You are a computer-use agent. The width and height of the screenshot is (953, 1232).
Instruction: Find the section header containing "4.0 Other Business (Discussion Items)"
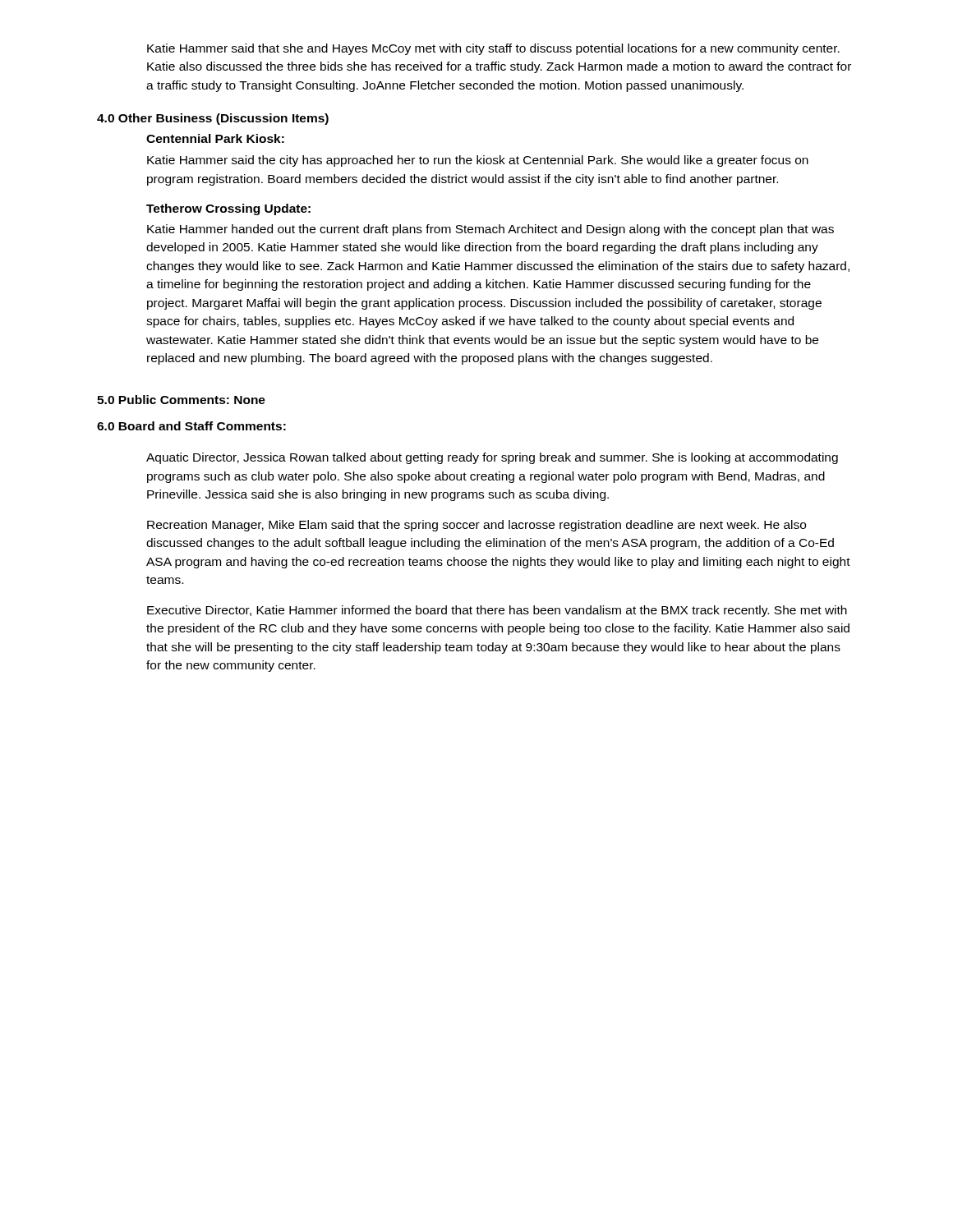(x=213, y=118)
